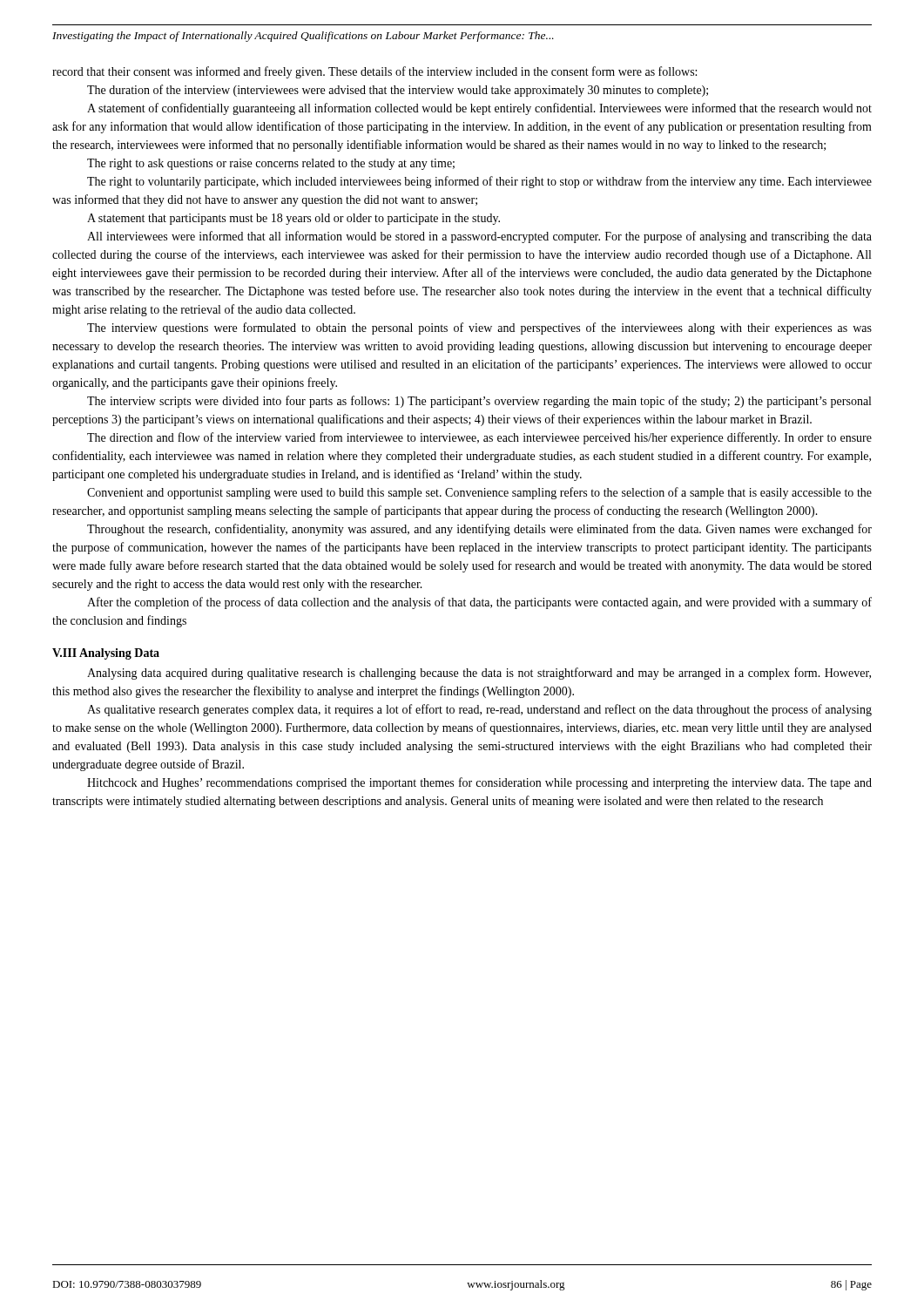This screenshot has width=924, height=1307.
Task: Find the block on this page that starts "As qualitative research"
Action: (x=462, y=737)
